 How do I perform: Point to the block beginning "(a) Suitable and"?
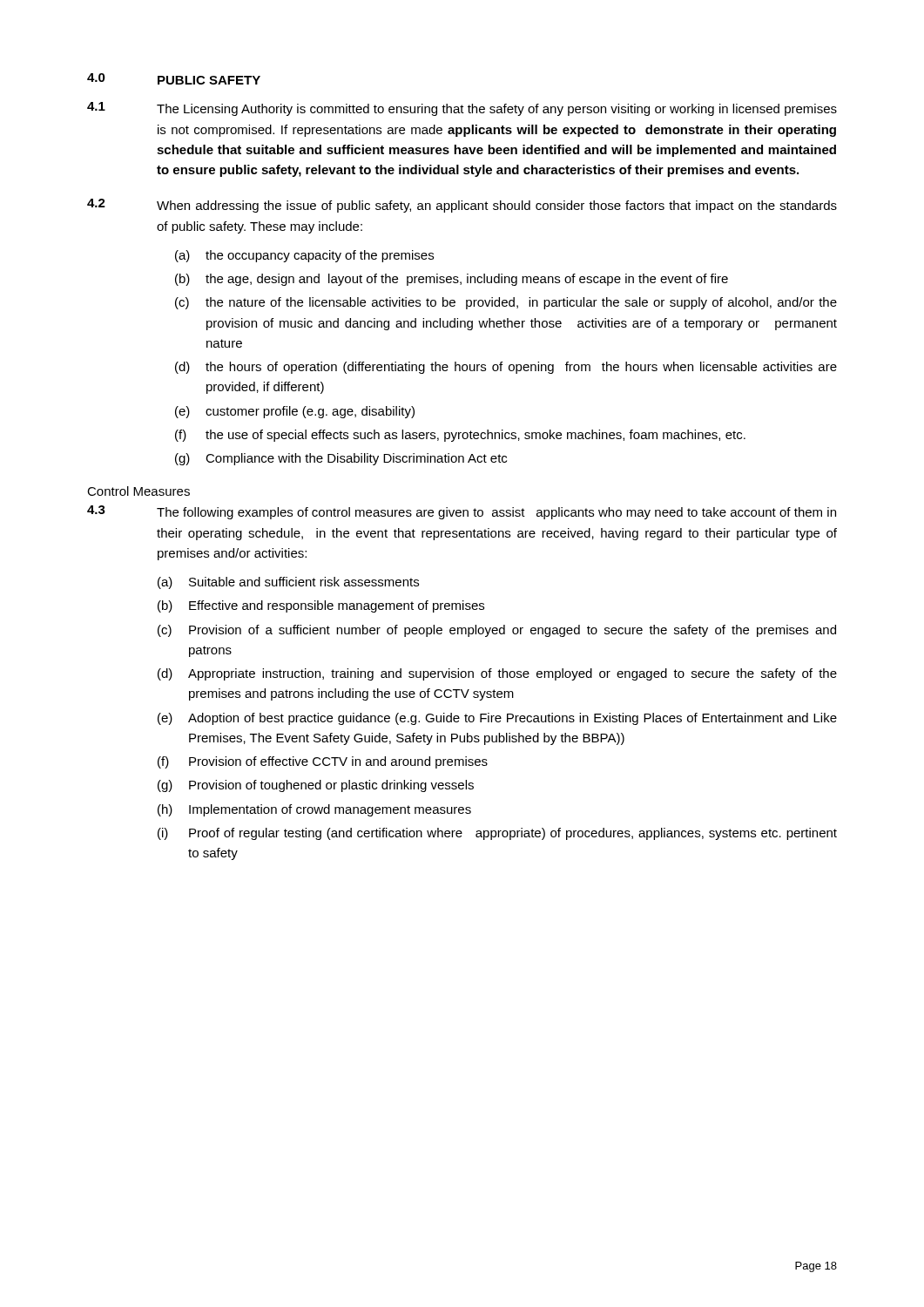coord(288,583)
